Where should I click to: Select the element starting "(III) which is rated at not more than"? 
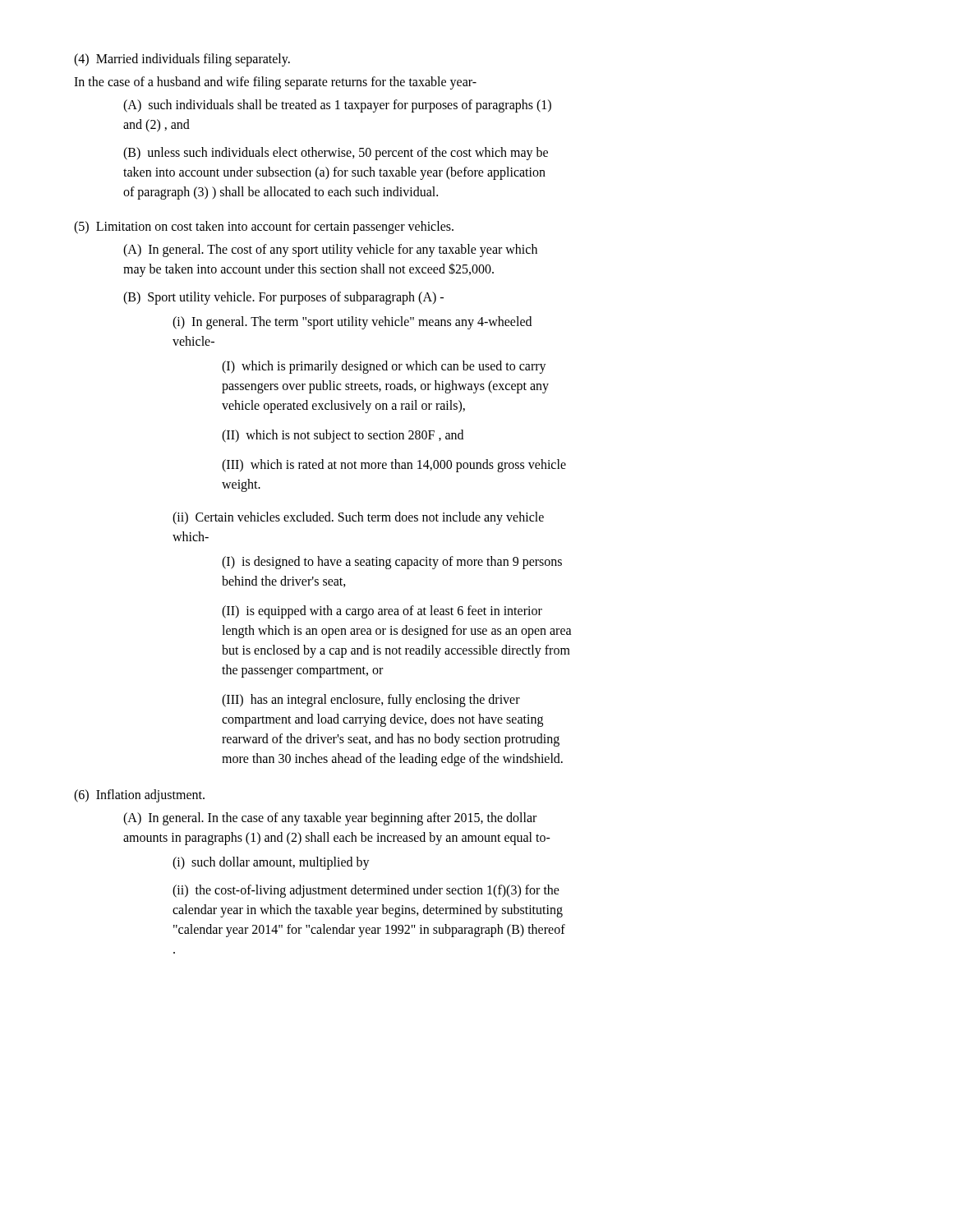click(x=550, y=475)
